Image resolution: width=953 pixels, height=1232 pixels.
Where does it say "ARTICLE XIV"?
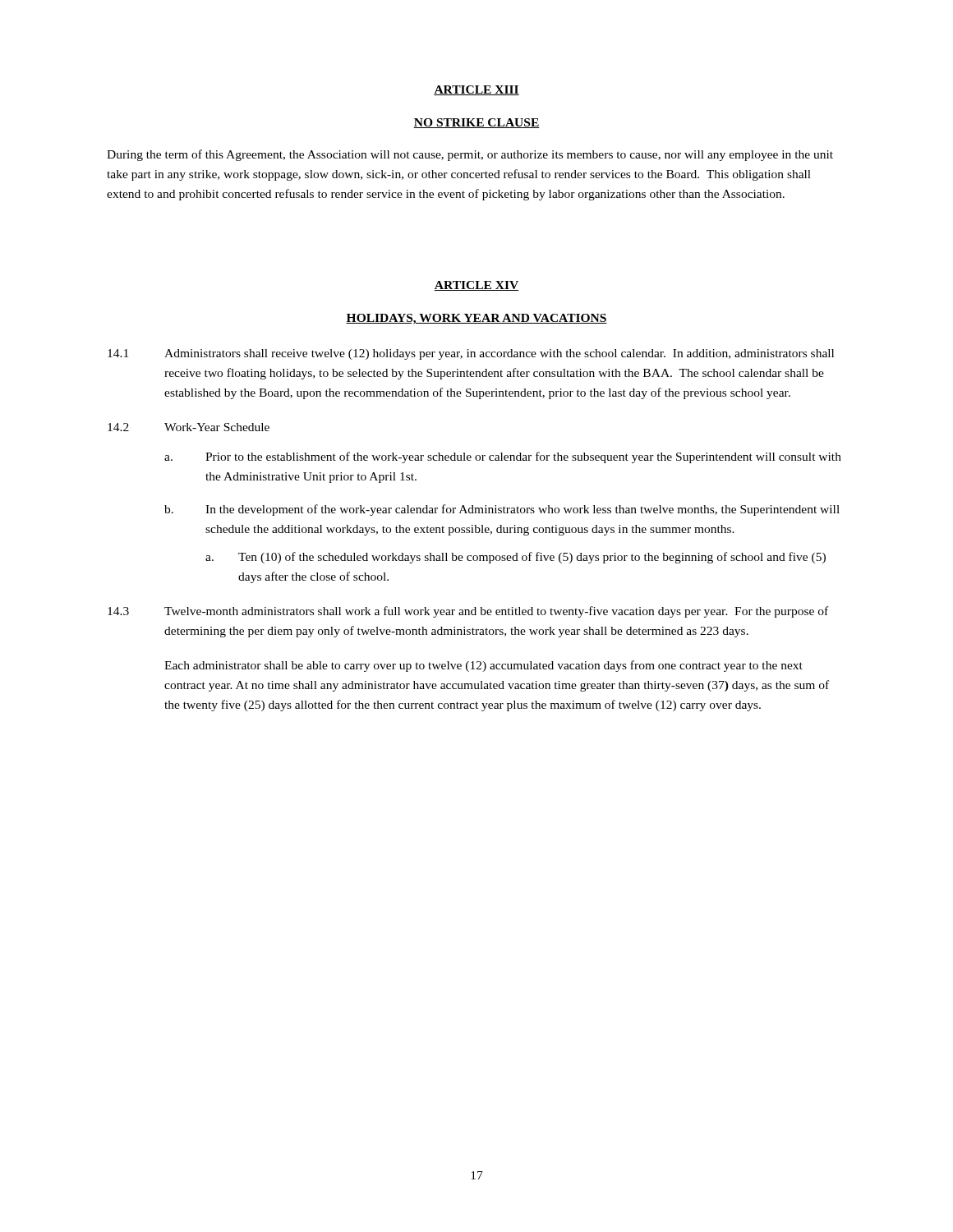click(476, 285)
